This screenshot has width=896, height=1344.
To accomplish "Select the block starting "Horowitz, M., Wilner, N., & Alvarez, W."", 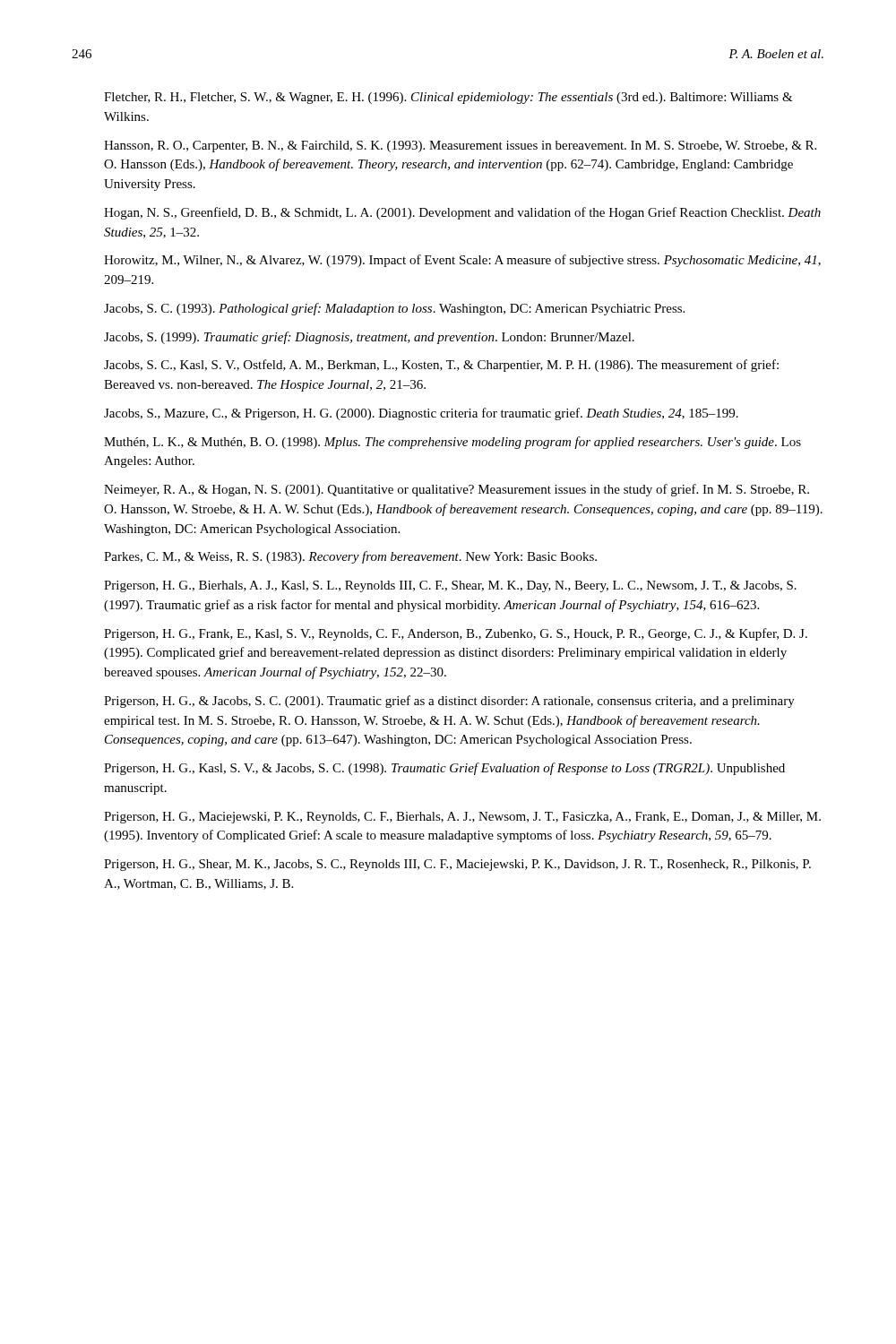I will click(x=448, y=271).
